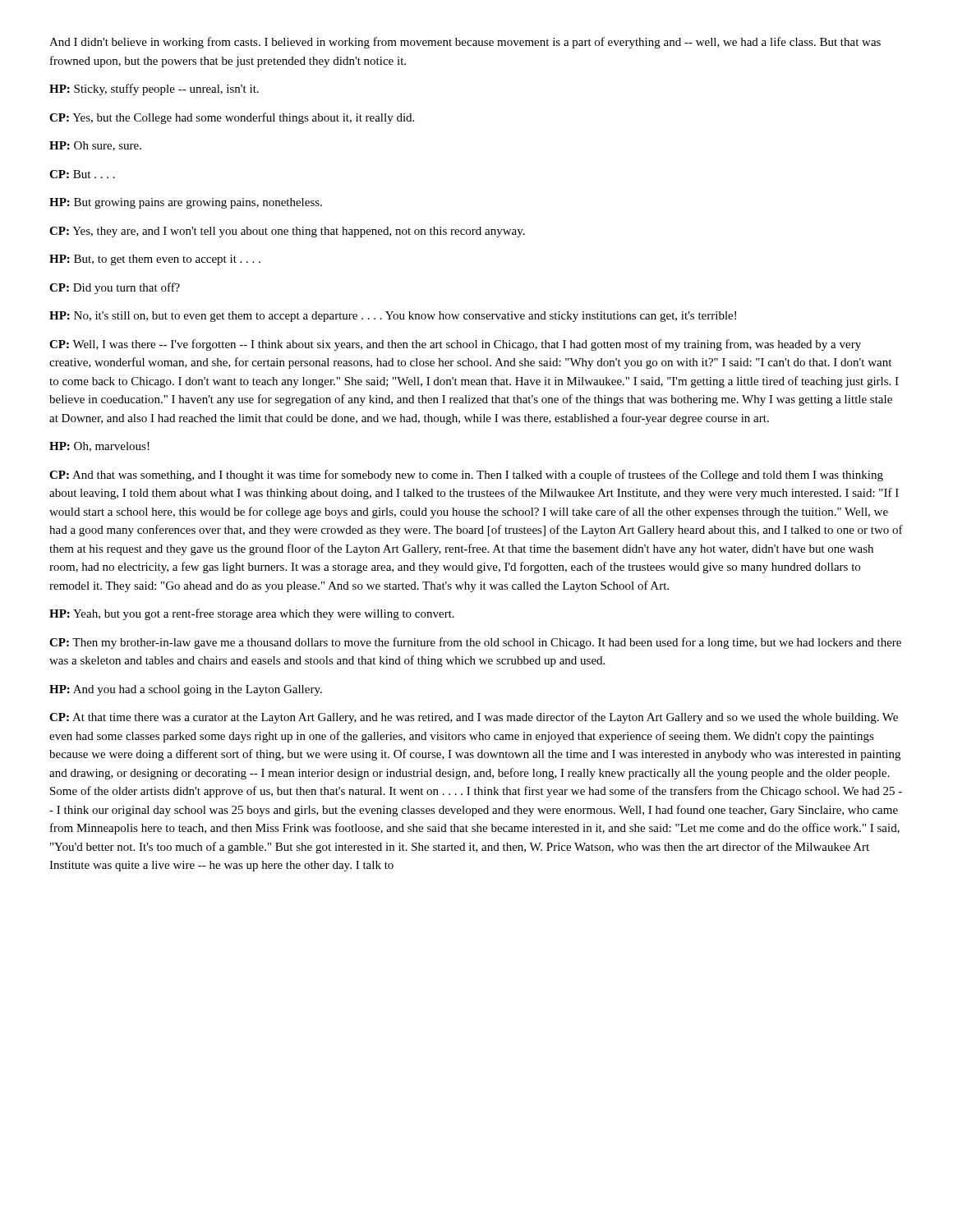Select the region starting "And I didn't"

476,51
